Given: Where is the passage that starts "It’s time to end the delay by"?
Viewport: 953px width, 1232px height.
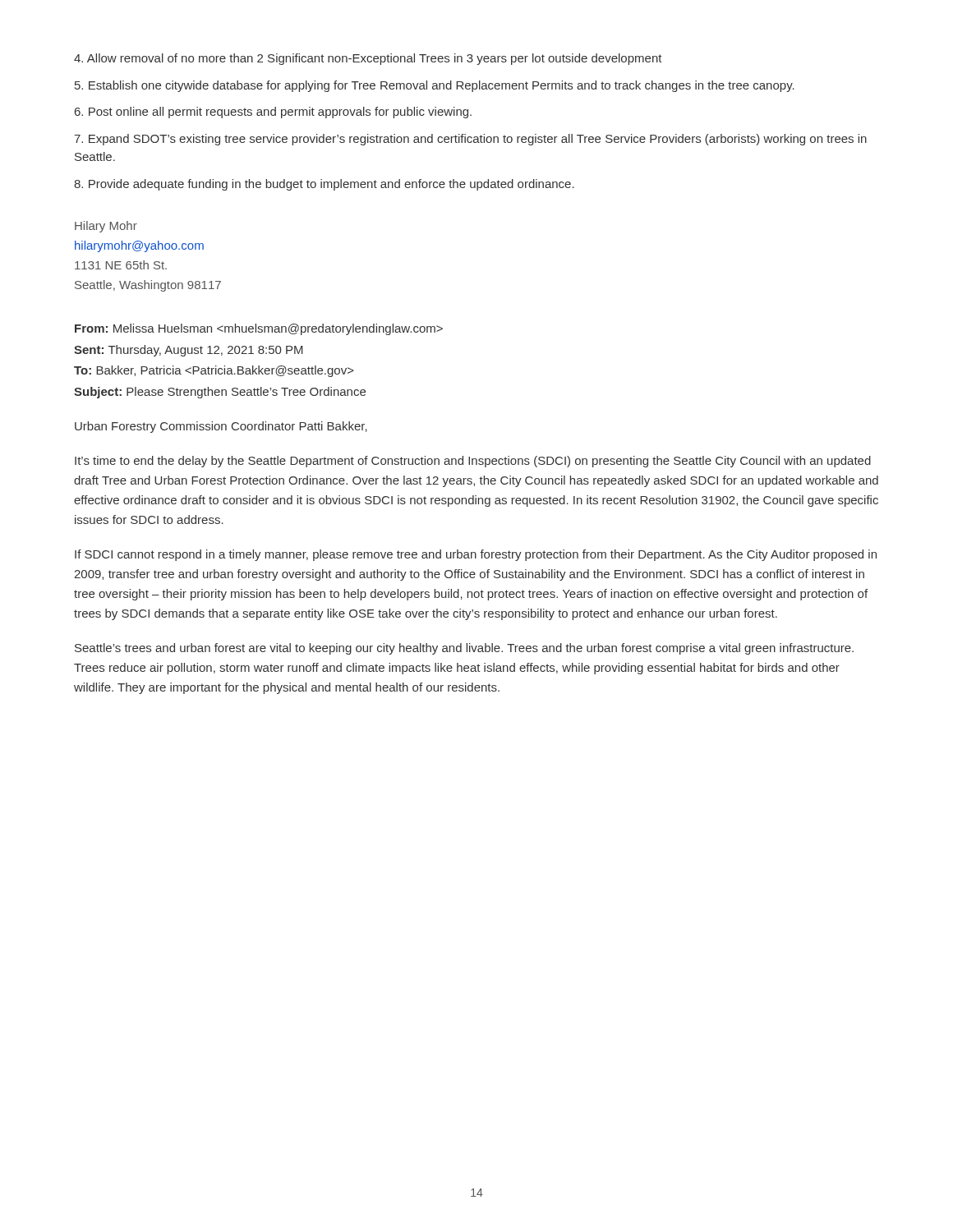Looking at the screenshot, I should pos(476,490).
